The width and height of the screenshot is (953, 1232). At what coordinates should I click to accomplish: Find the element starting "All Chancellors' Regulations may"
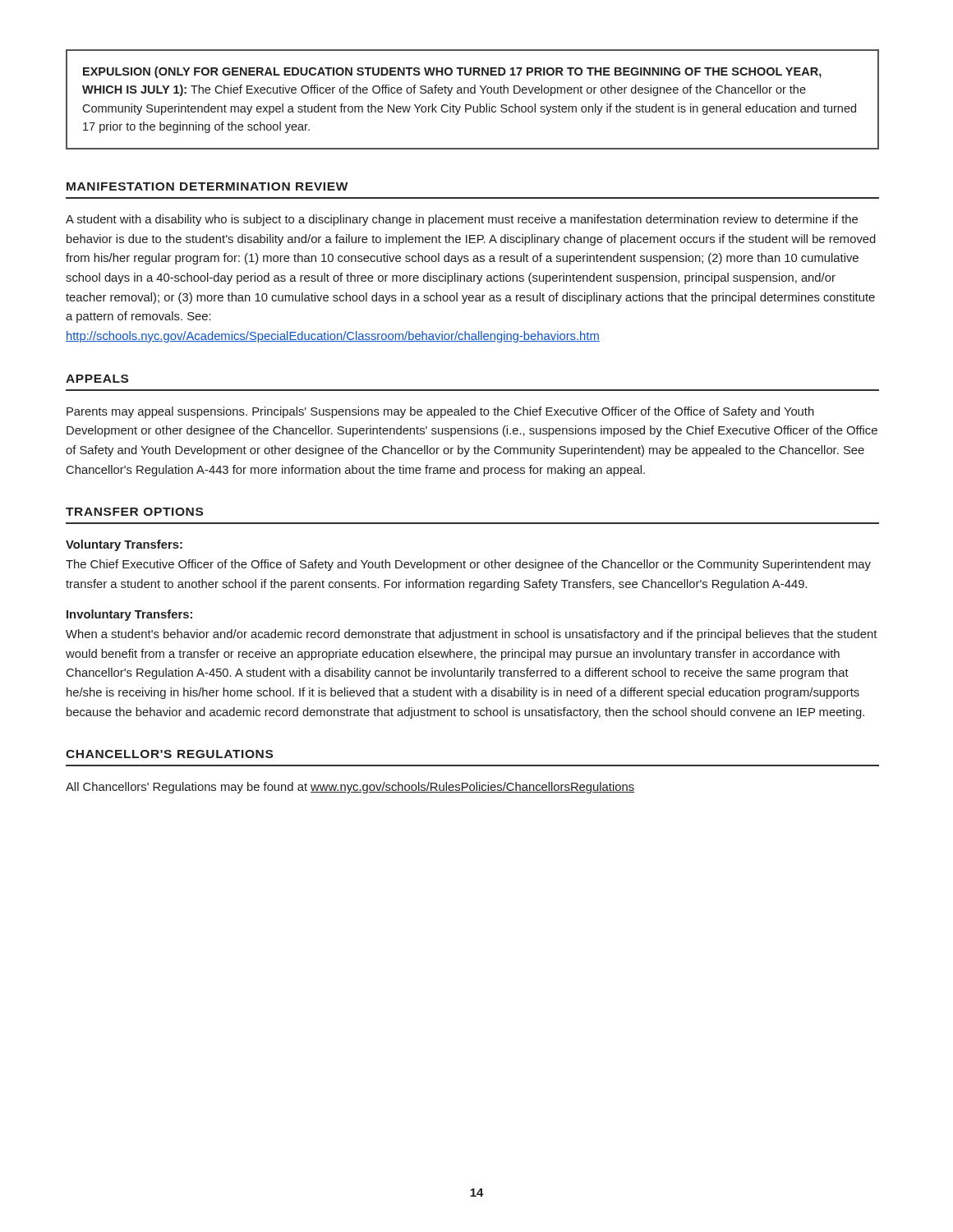click(x=350, y=787)
